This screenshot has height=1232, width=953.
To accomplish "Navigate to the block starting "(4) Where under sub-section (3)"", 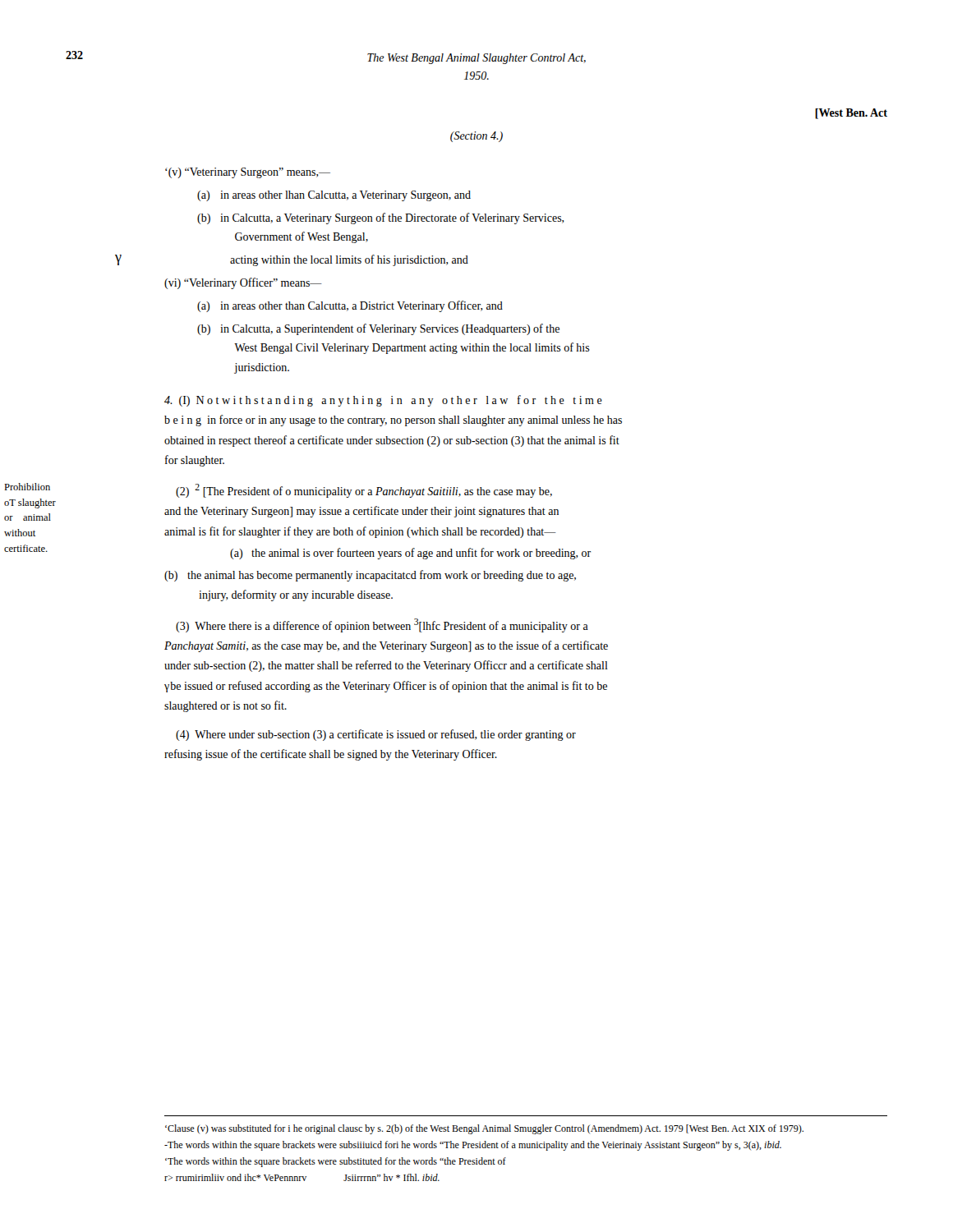I will (370, 745).
